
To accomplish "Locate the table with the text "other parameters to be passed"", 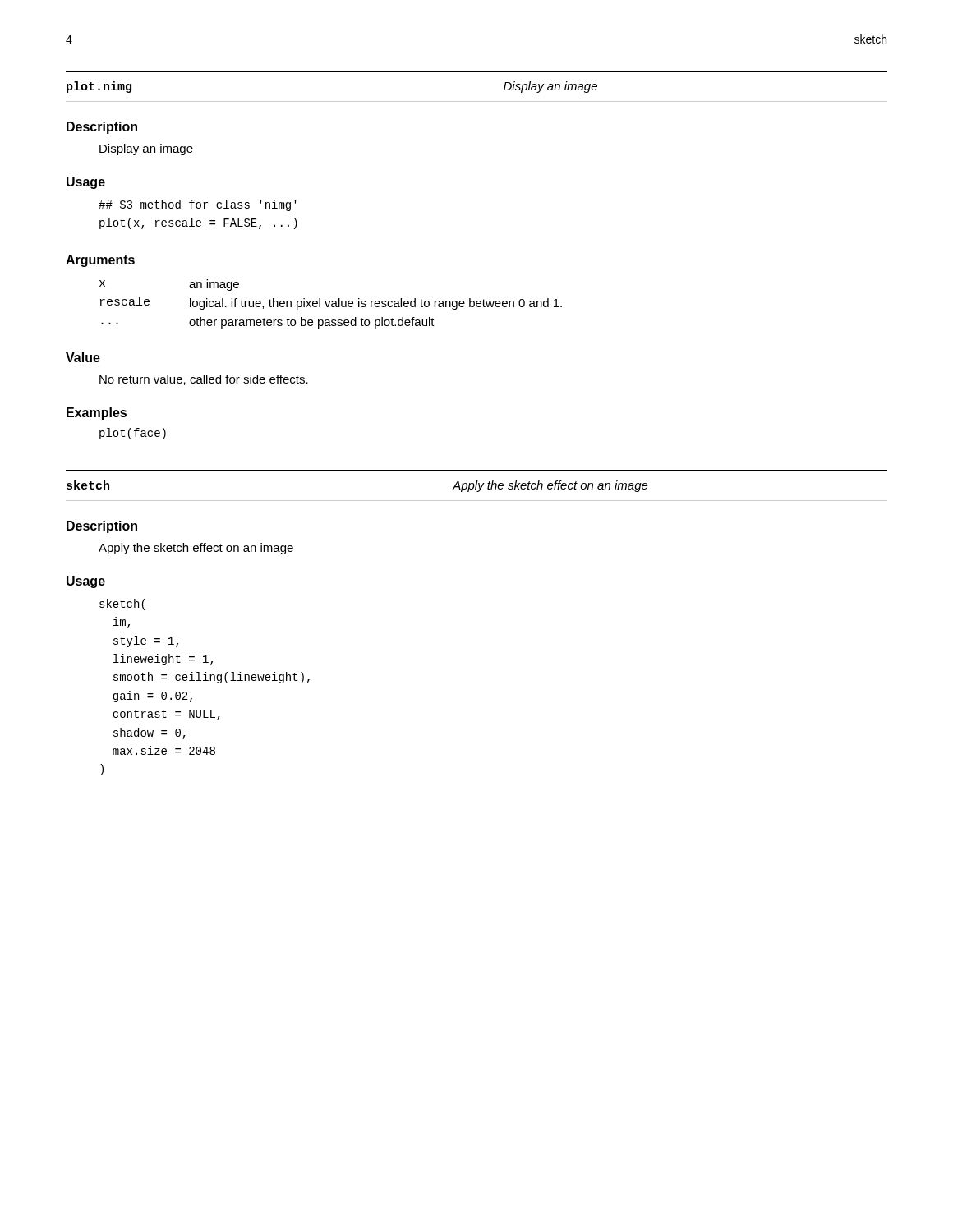I will click(476, 302).
